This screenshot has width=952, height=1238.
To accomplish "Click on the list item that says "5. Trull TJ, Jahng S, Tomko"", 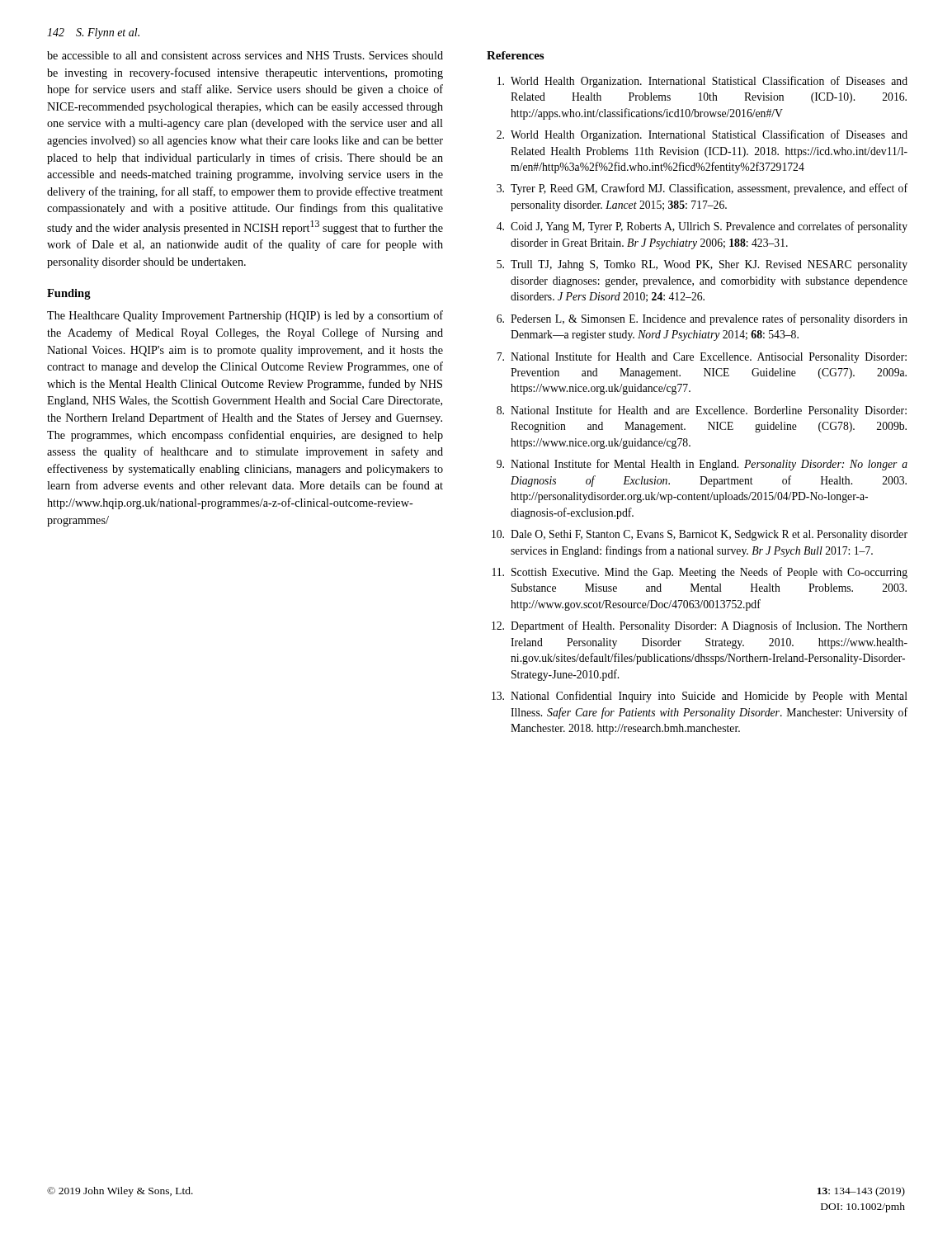I will 697,281.
